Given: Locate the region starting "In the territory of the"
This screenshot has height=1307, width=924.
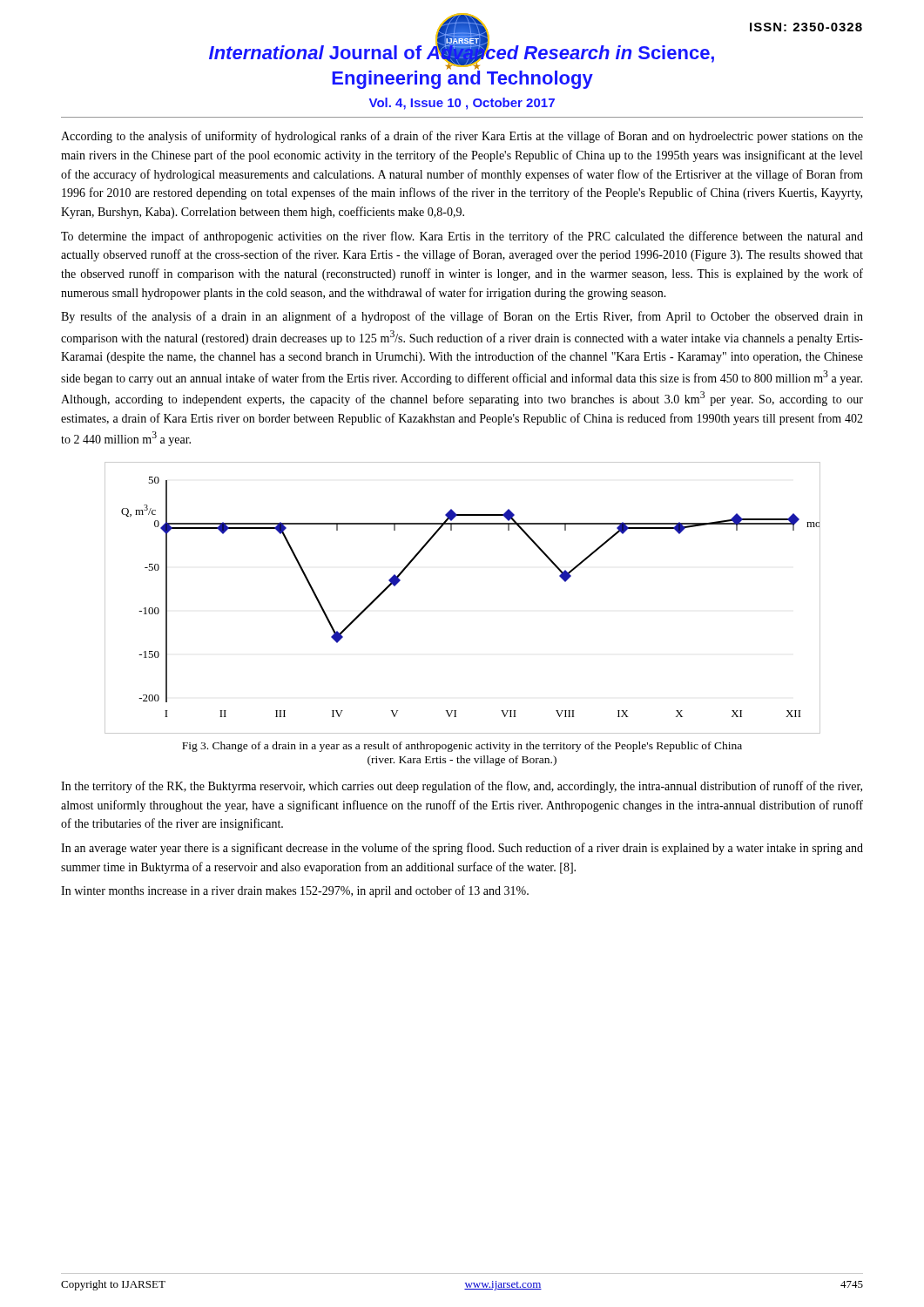Looking at the screenshot, I should [x=462, y=805].
